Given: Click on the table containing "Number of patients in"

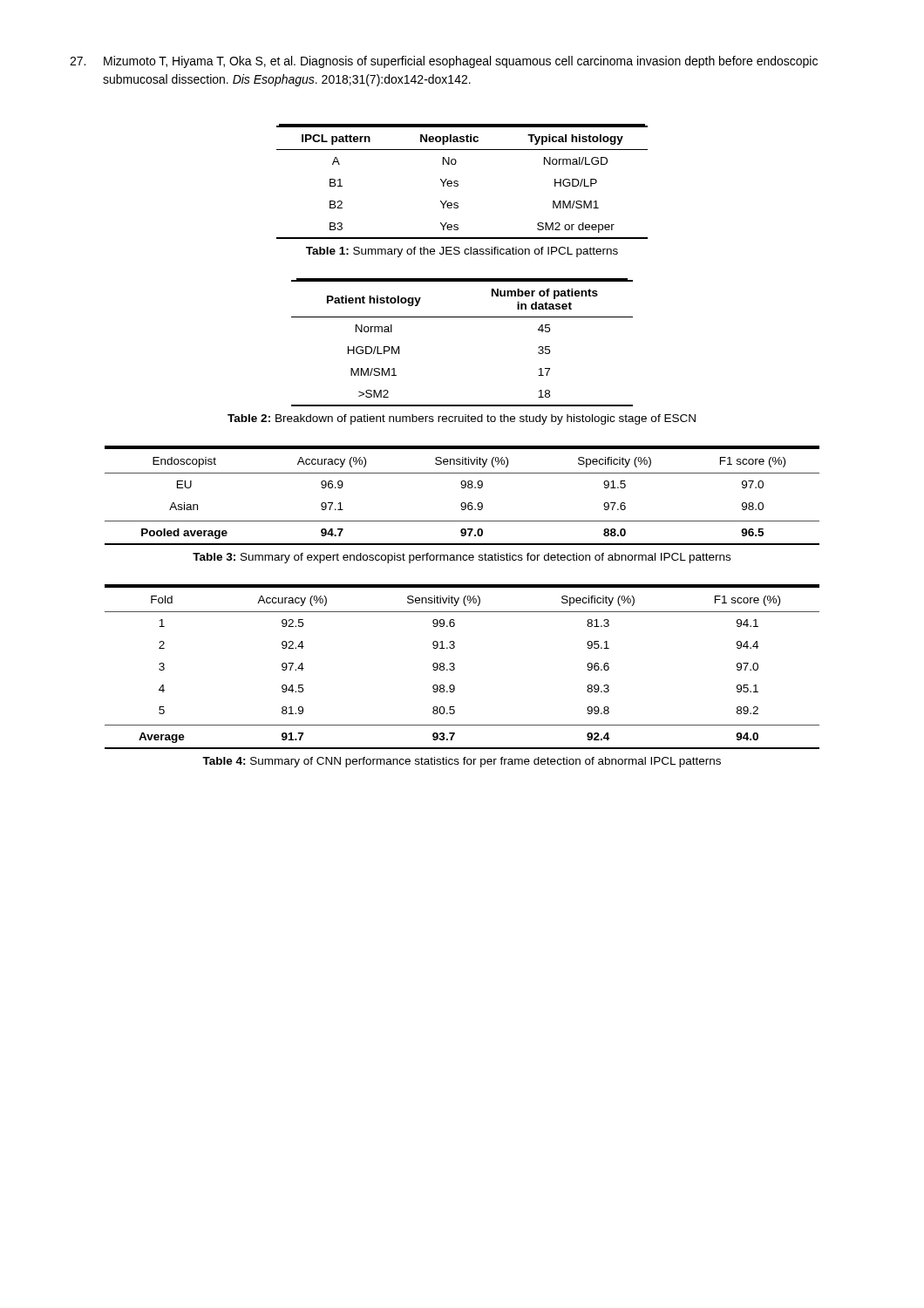Looking at the screenshot, I should [462, 342].
